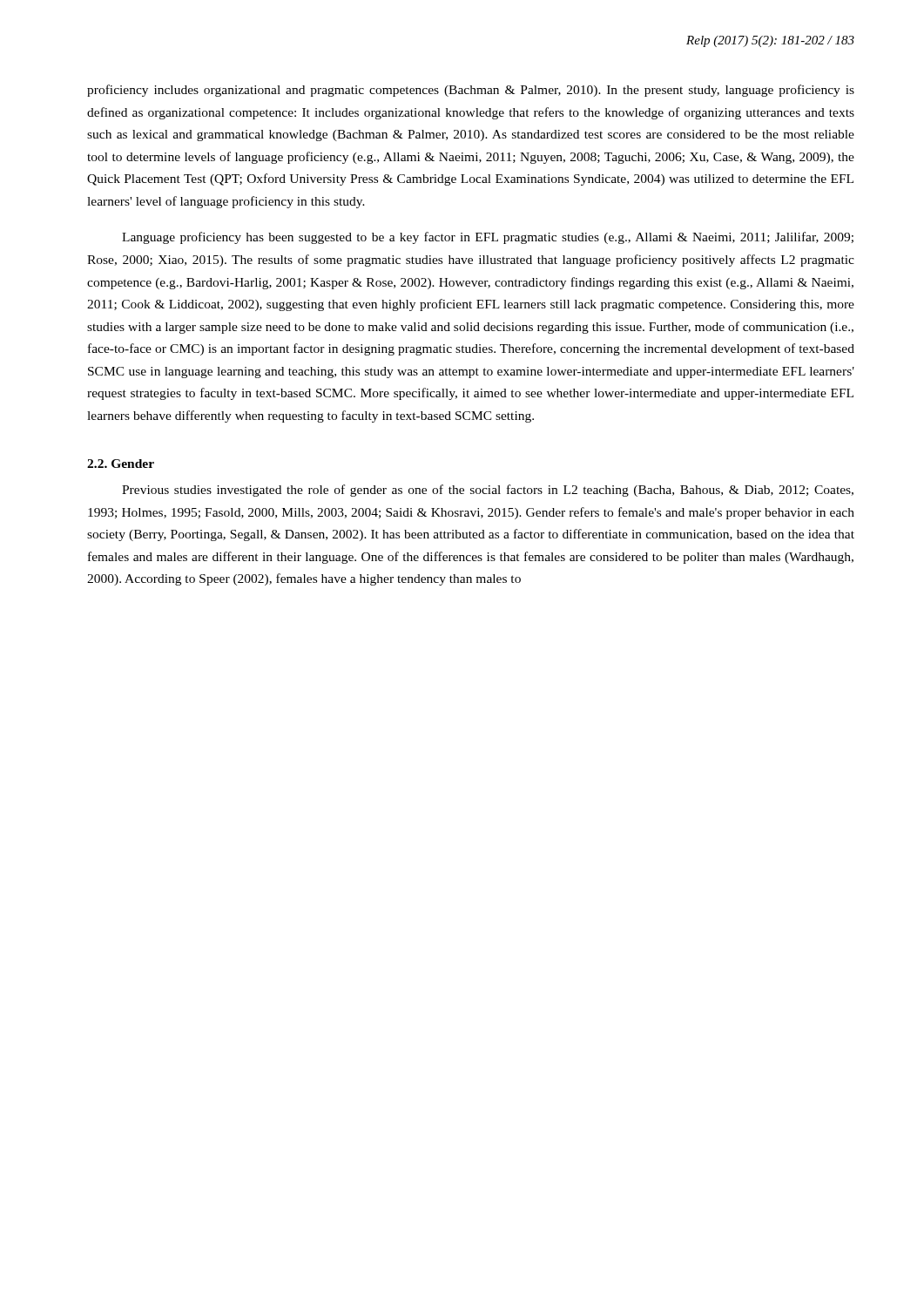This screenshot has height=1307, width=924.
Task: Locate a section header
Action: pyautogui.click(x=121, y=464)
